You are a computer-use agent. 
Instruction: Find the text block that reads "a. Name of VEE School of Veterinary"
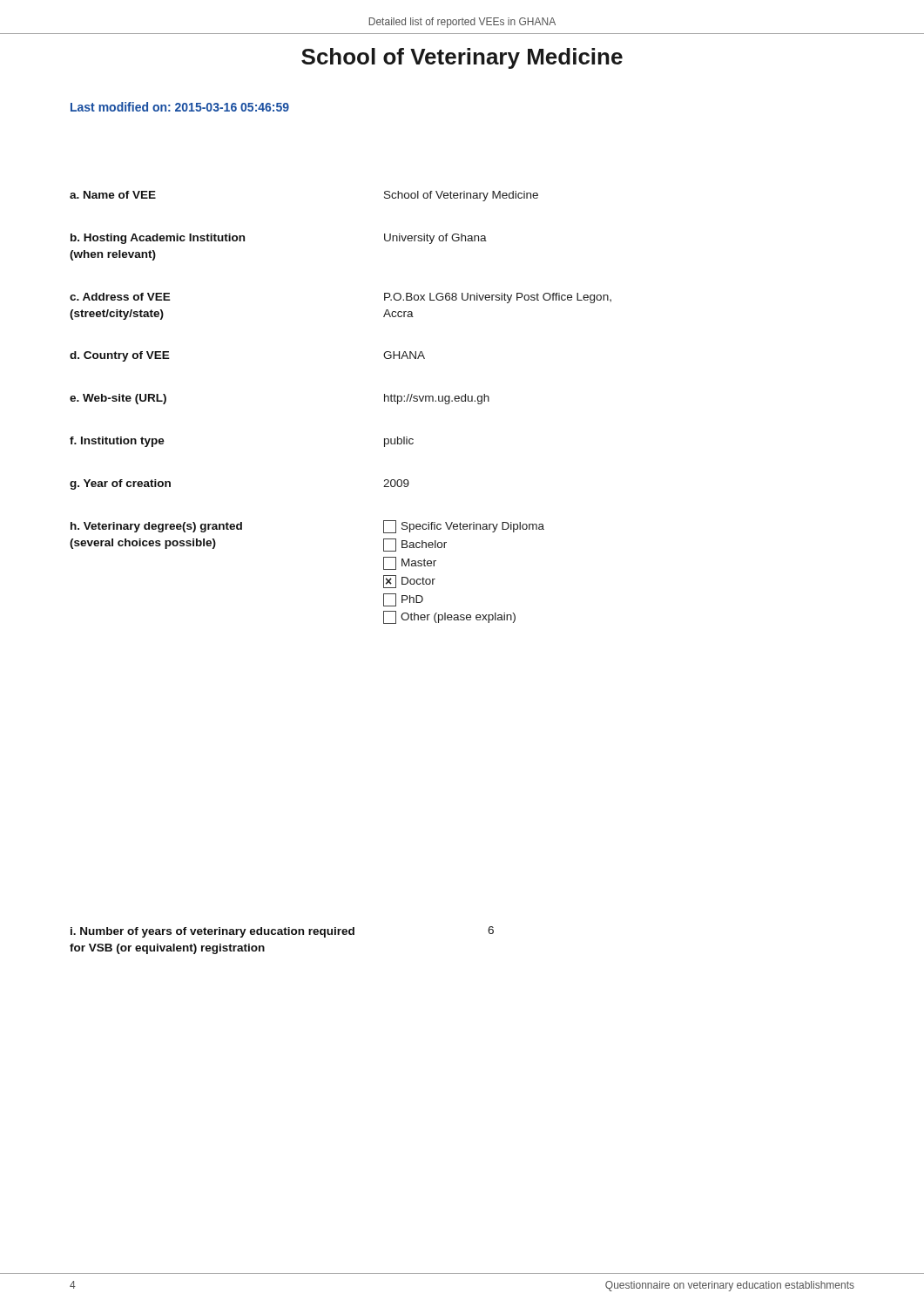462,196
